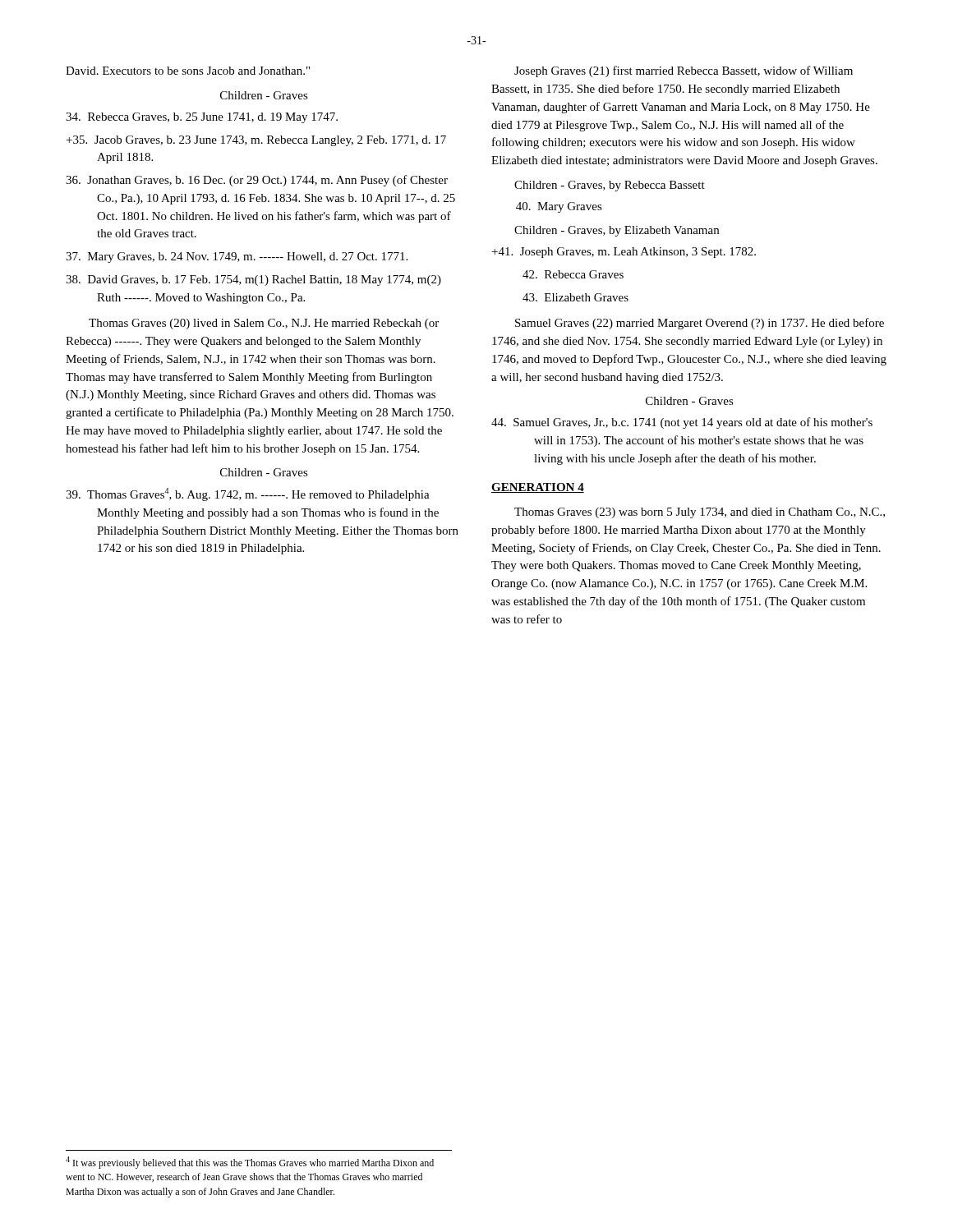Image resolution: width=953 pixels, height=1232 pixels.
Task: Select the section header that reads "Children - Graves, by Elizabeth"
Action: tap(617, 230)
